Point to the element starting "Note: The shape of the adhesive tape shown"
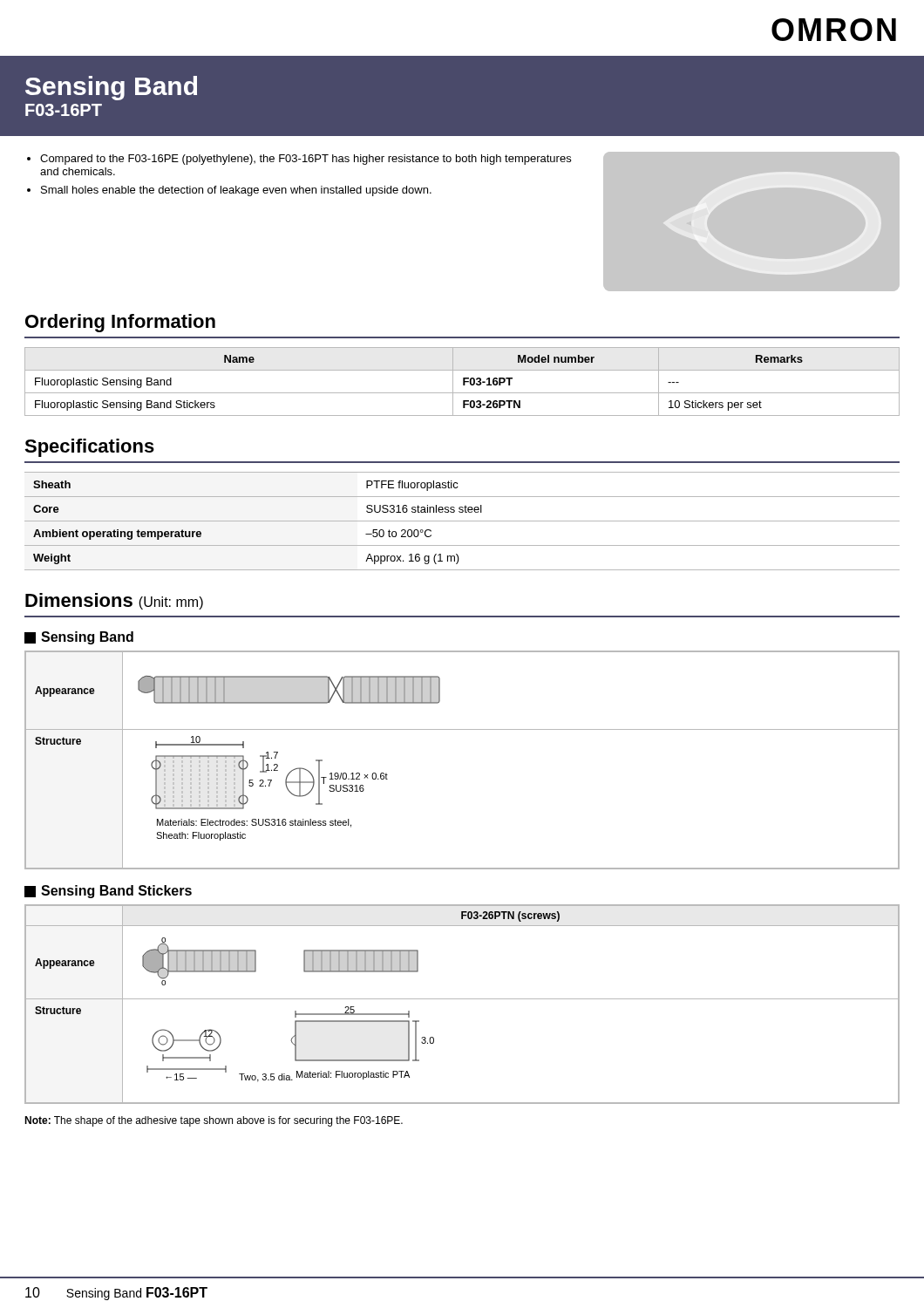 [x=214, y=1120]
